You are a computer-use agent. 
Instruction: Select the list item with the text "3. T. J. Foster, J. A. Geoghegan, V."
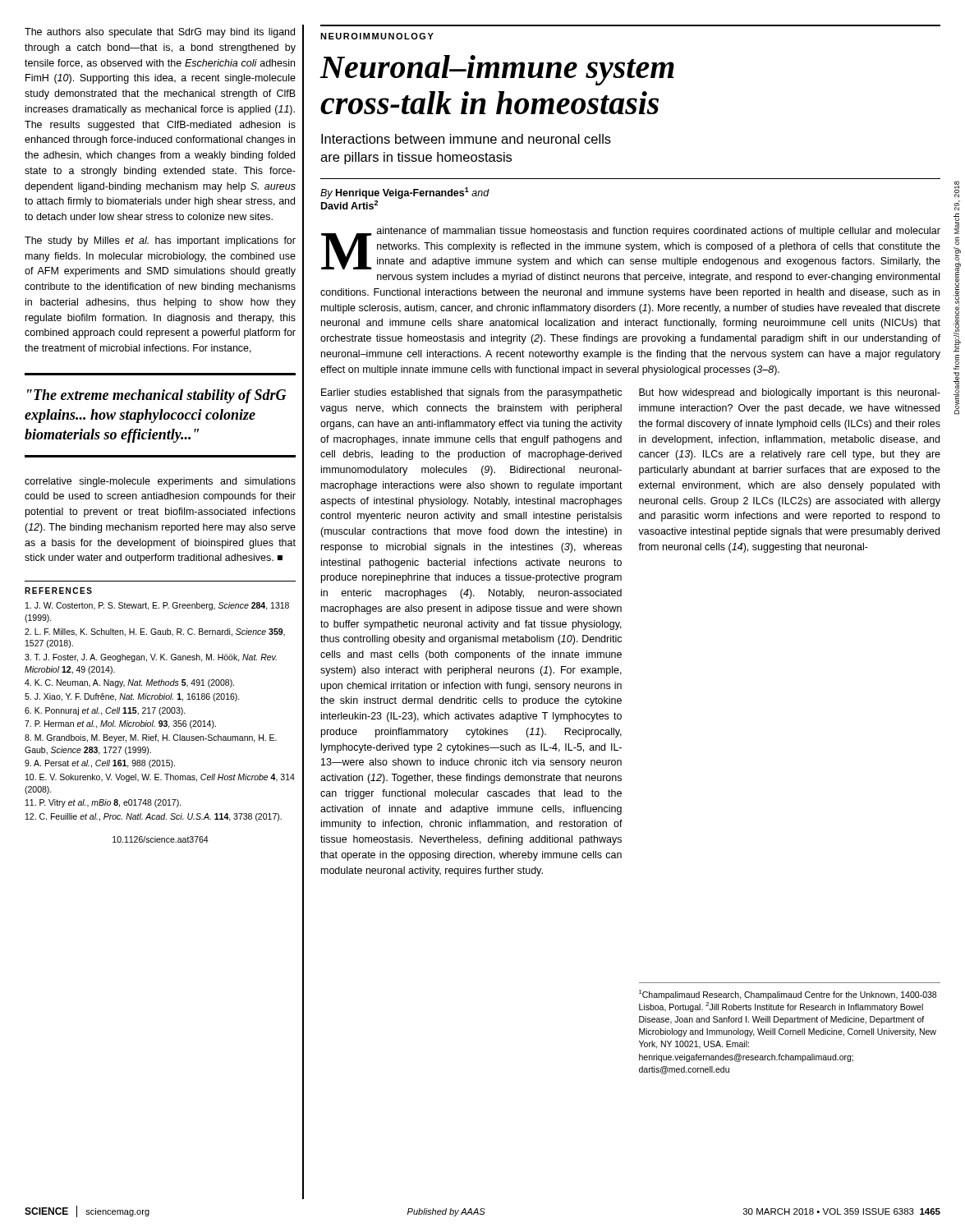pyautogui.click(x=151, y=663)
